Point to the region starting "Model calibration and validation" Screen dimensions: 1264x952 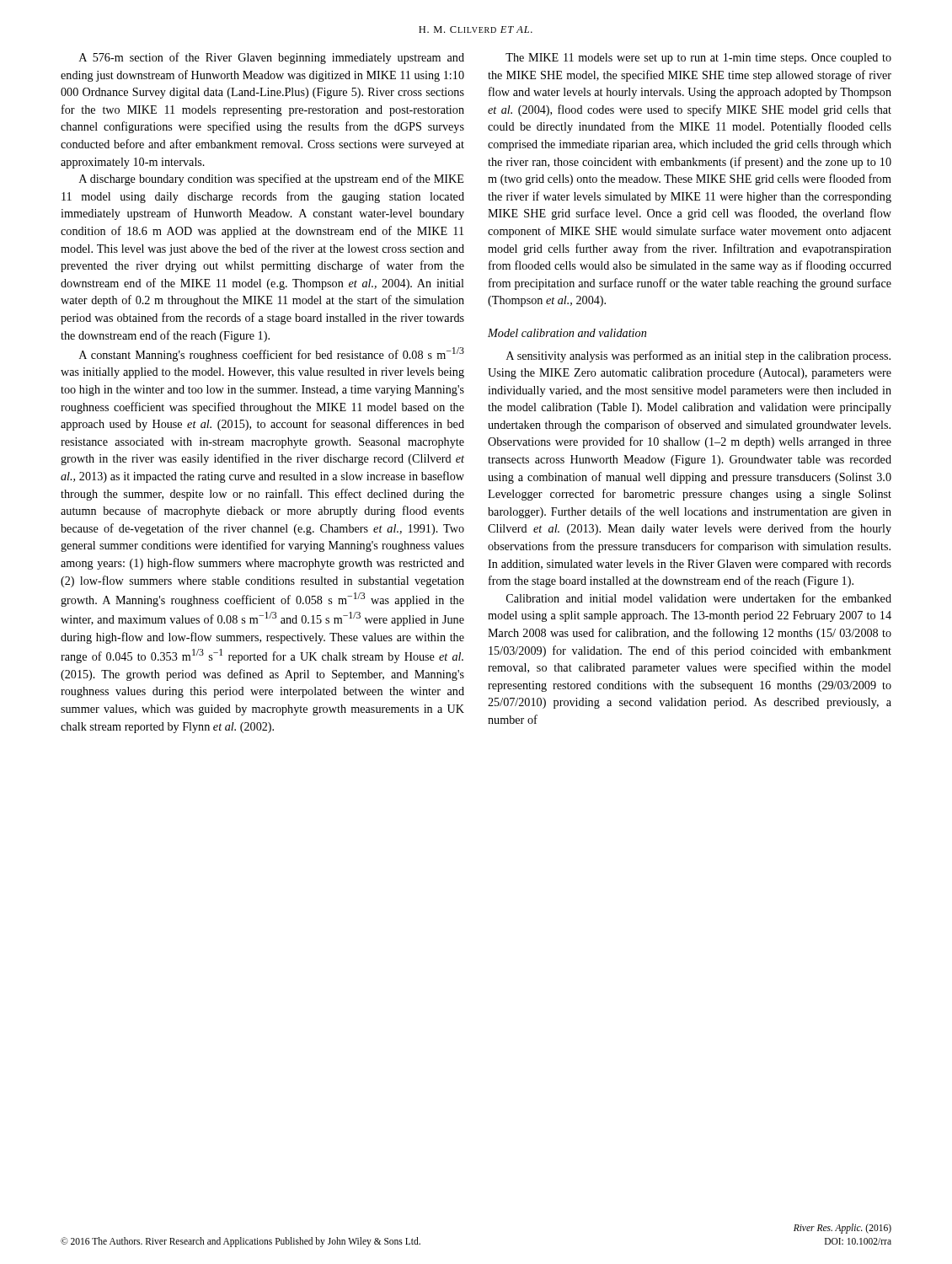click(x=567, y=333)
